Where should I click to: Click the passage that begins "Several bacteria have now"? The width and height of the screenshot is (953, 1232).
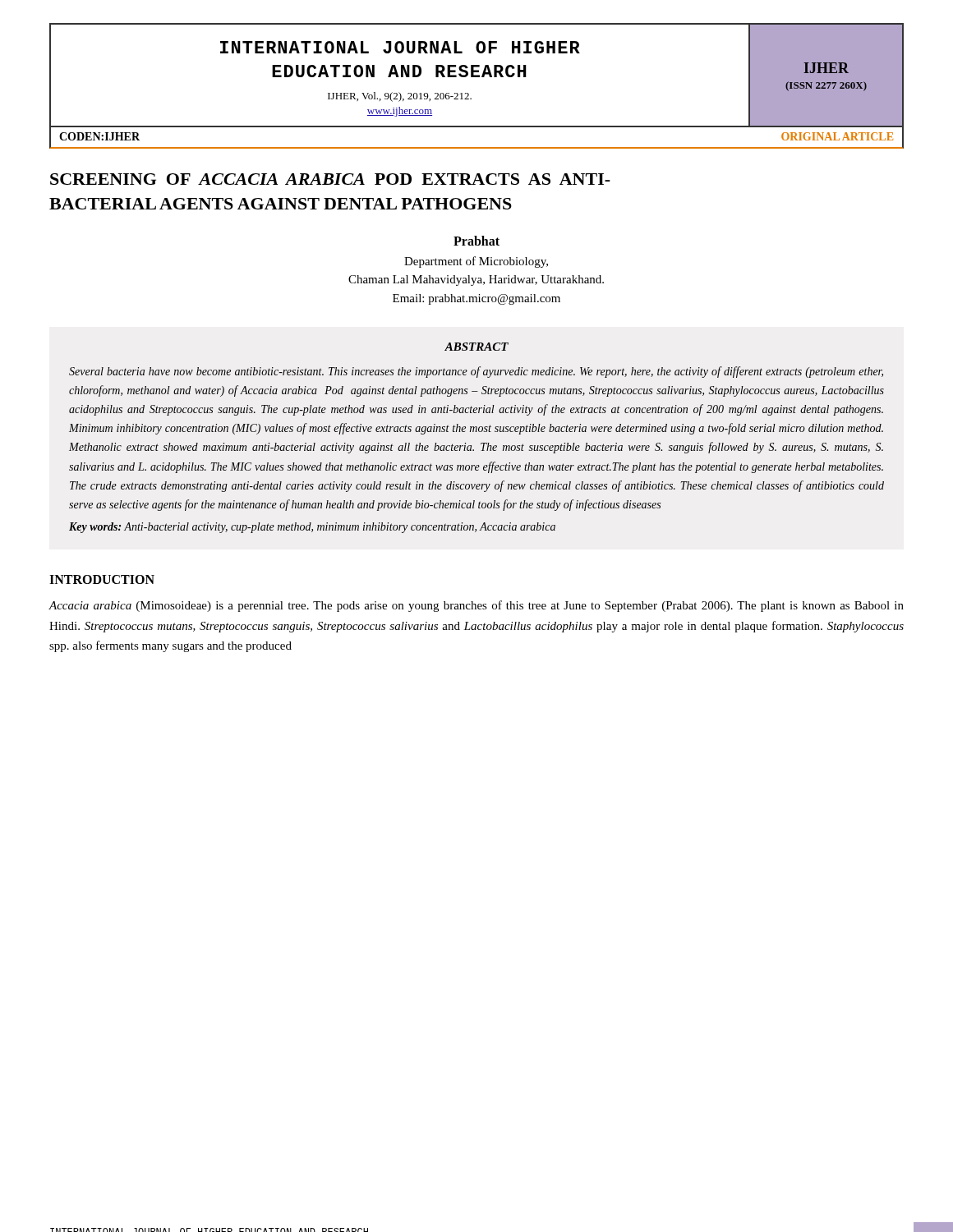point(476,438)
